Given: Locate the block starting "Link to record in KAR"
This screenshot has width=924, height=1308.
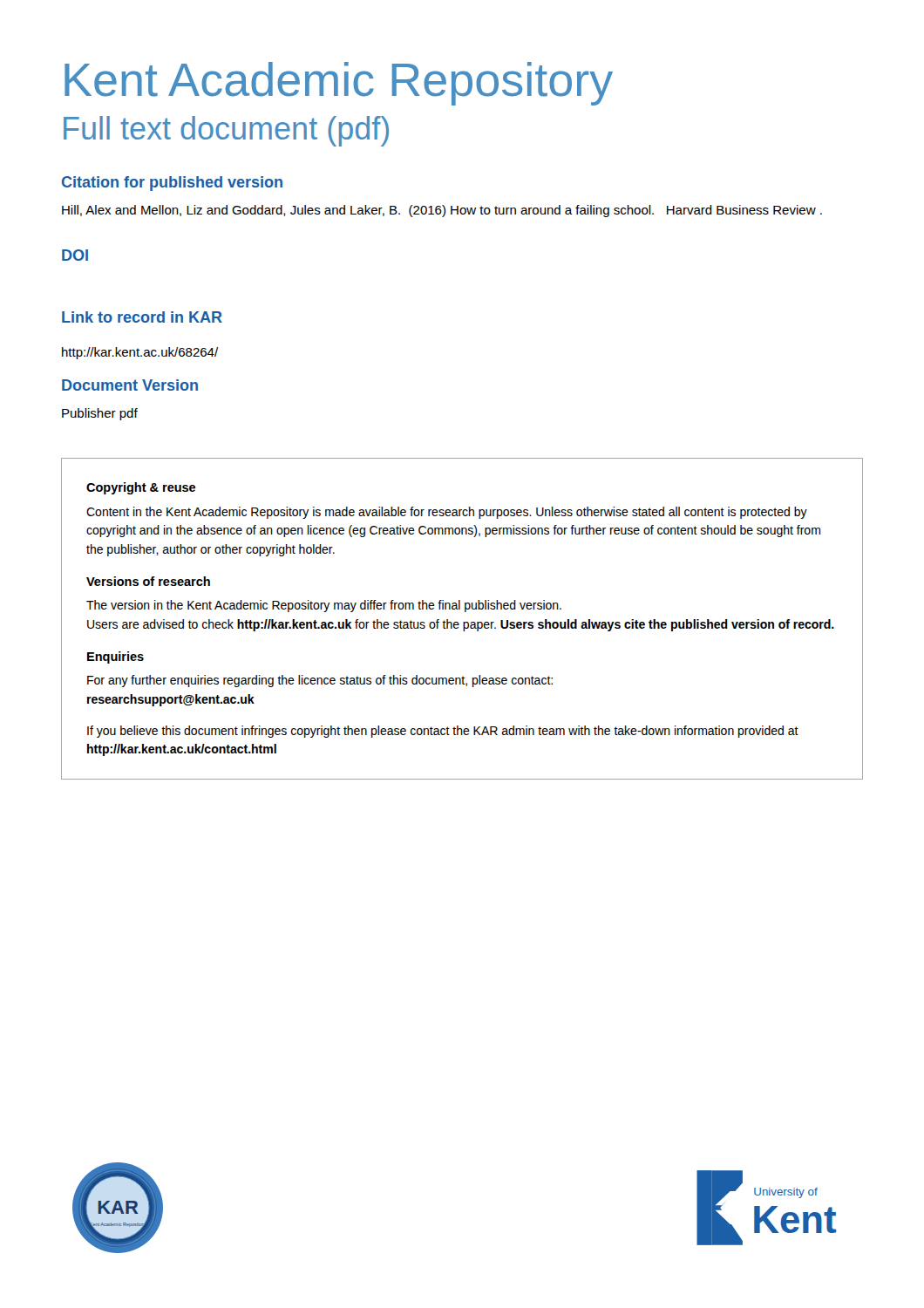Looking at the screenshot, I should tap(142, 317).
